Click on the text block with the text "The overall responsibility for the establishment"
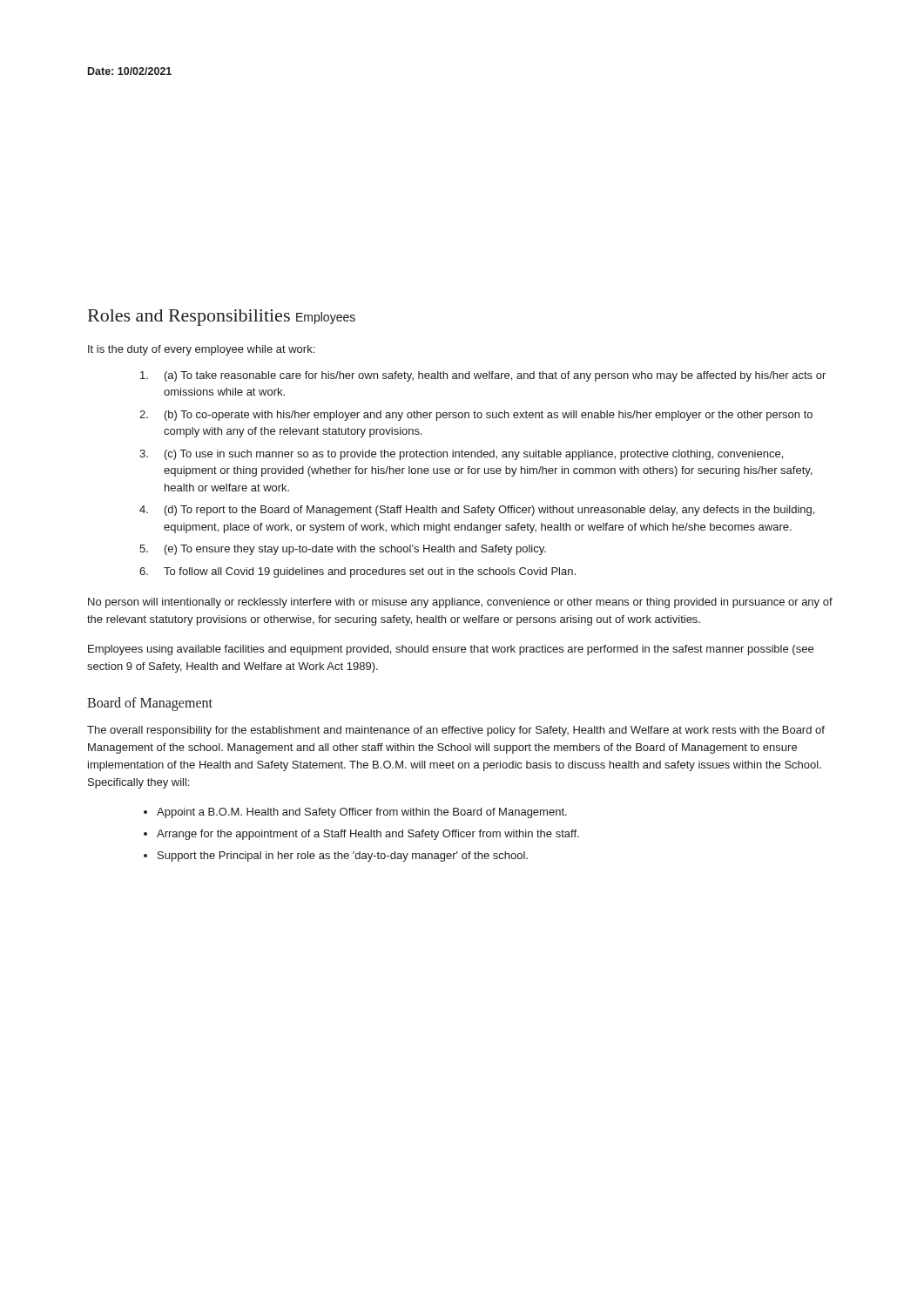The width and height of the screenshot is (924, 1307). [456, 756]
